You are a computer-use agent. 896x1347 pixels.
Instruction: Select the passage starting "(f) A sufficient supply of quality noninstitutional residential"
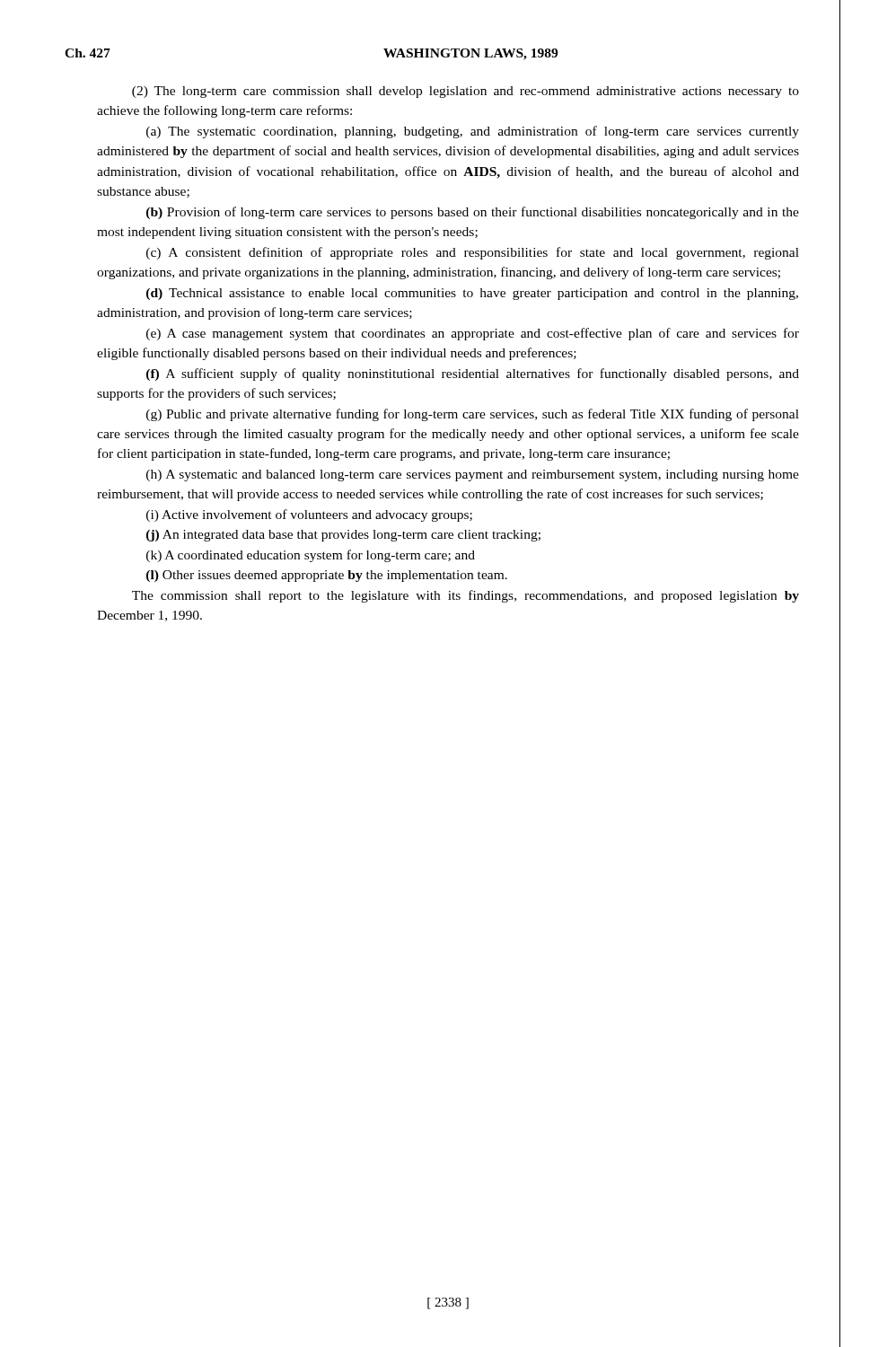(x=448, y=383)
